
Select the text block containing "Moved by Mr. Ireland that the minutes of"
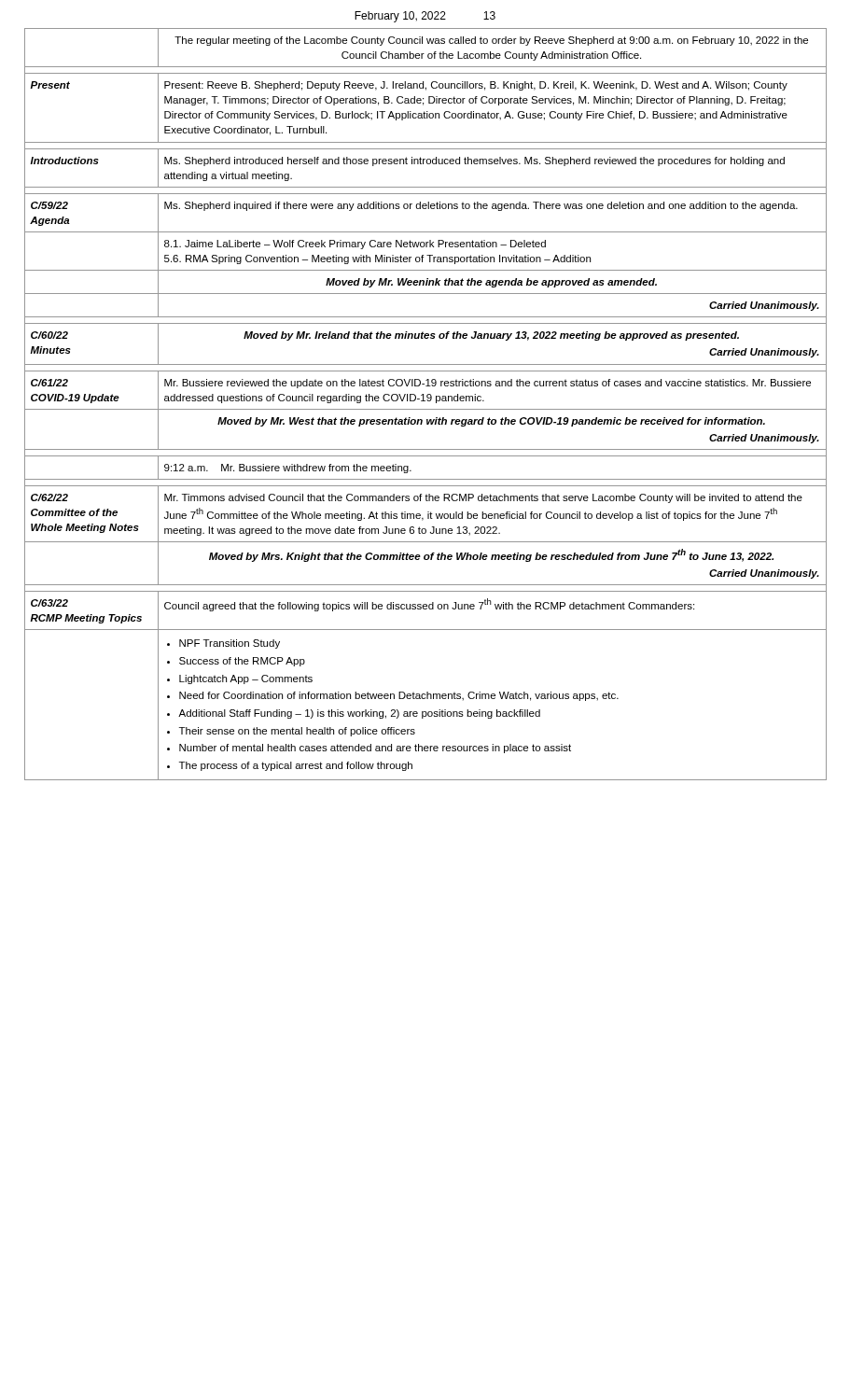pos(492,335)
